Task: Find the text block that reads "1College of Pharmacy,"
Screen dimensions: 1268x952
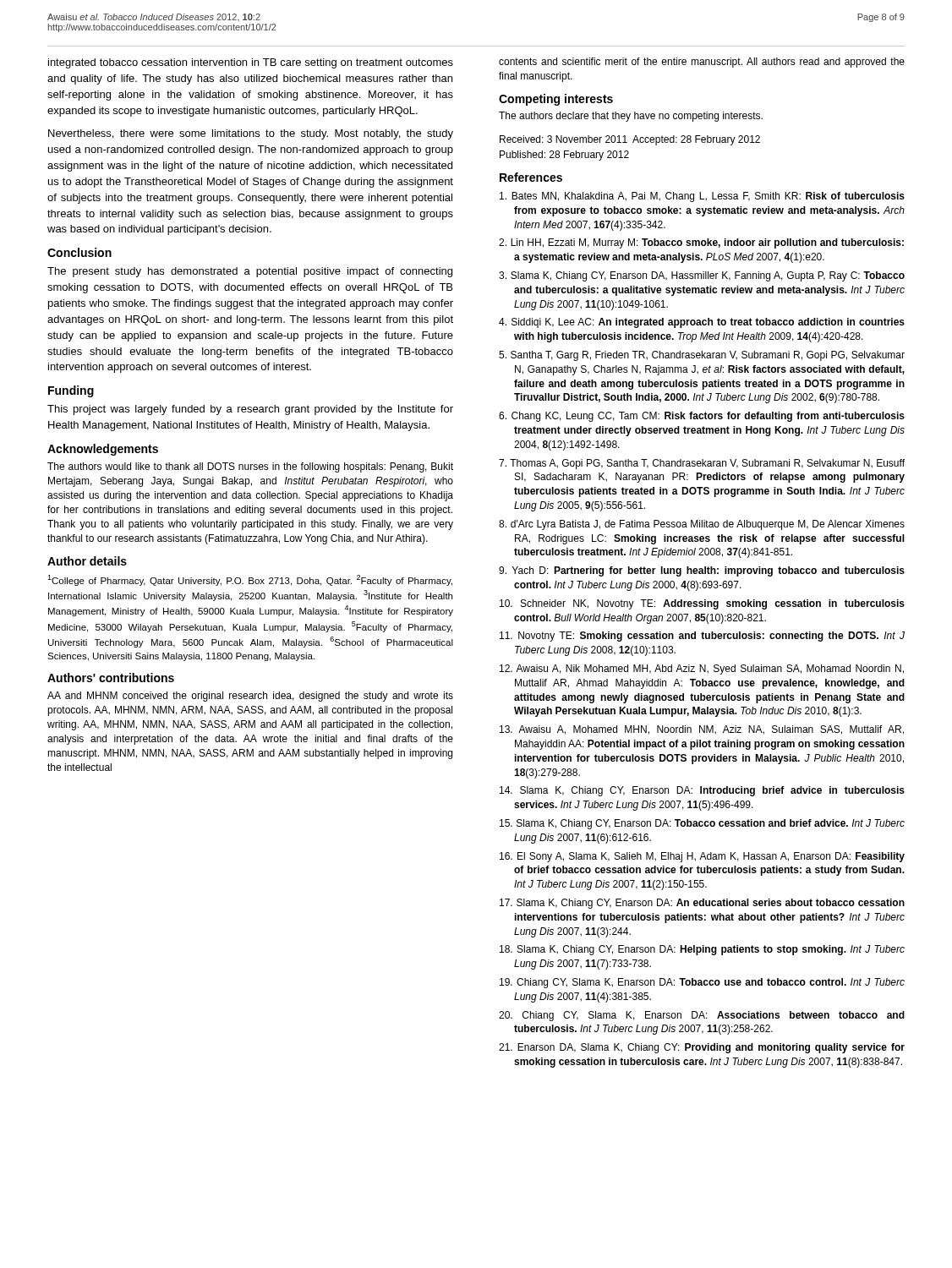Action: point(250,617)
